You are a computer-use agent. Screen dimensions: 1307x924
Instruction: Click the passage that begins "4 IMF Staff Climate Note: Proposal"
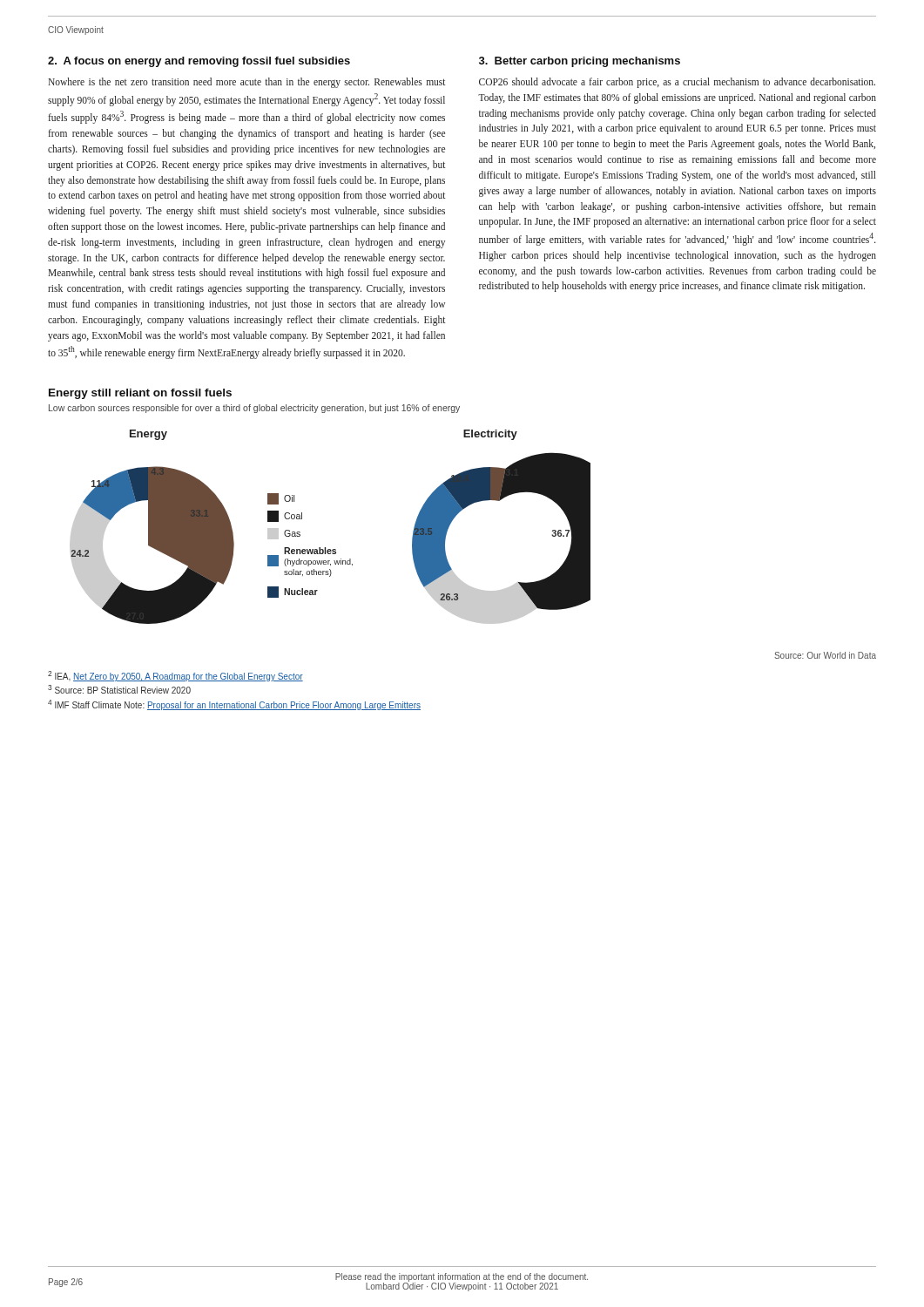coord(234,704)
